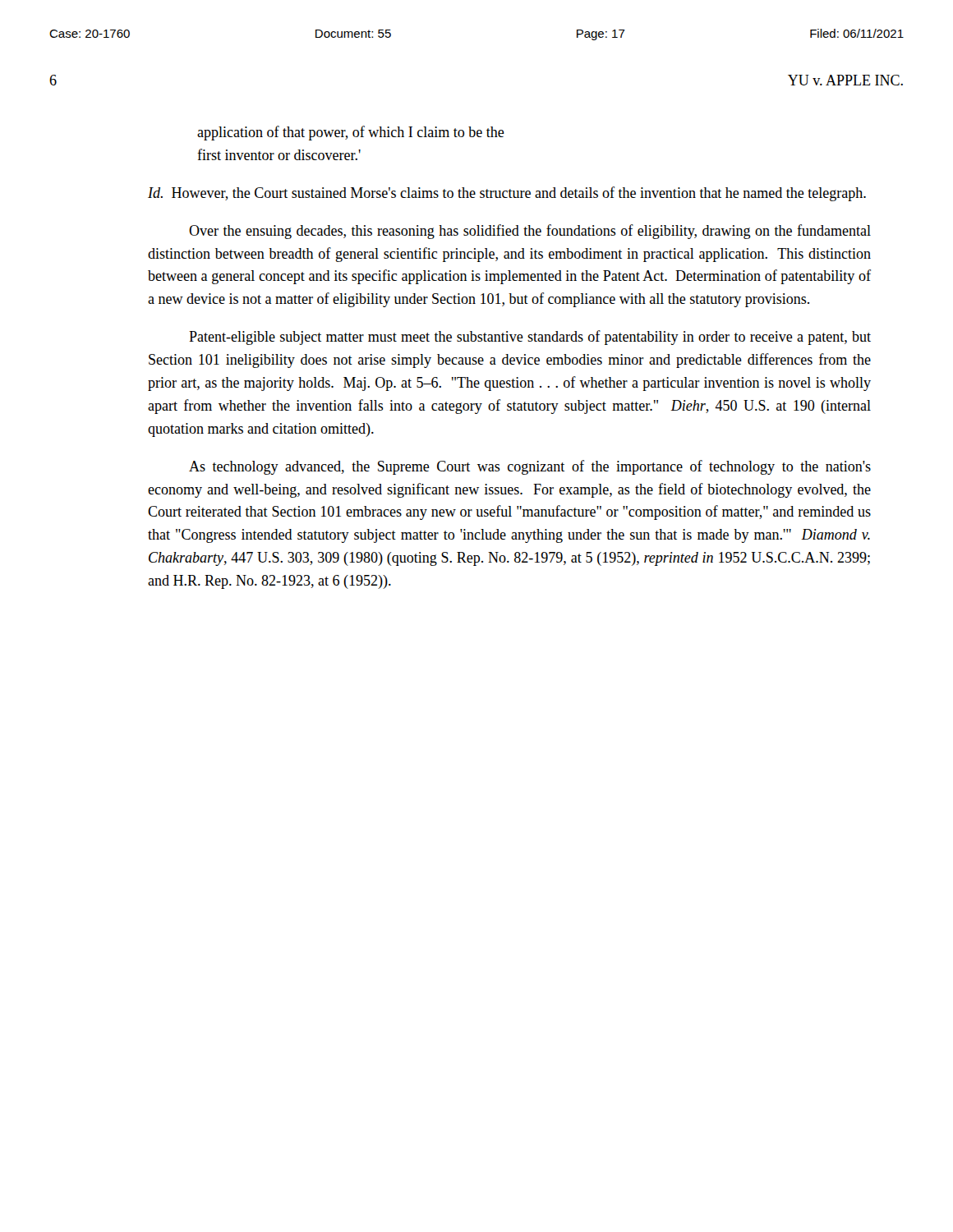953x1232 pixels.
Task: Select the text block that says "application of that power,"
Action: [351, 144]
